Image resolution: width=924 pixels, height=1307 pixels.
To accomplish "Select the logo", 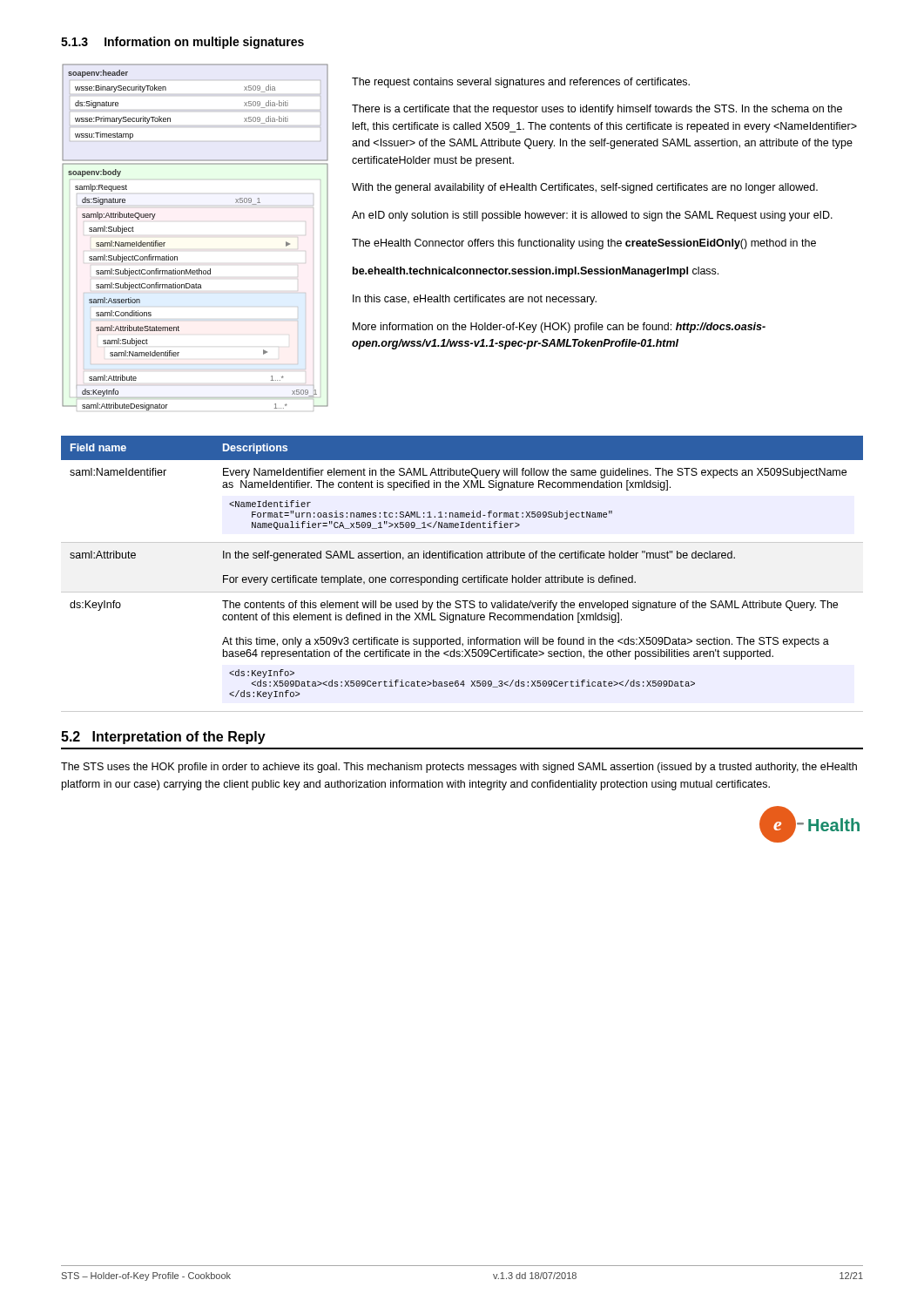I will (x=462, y=824).
